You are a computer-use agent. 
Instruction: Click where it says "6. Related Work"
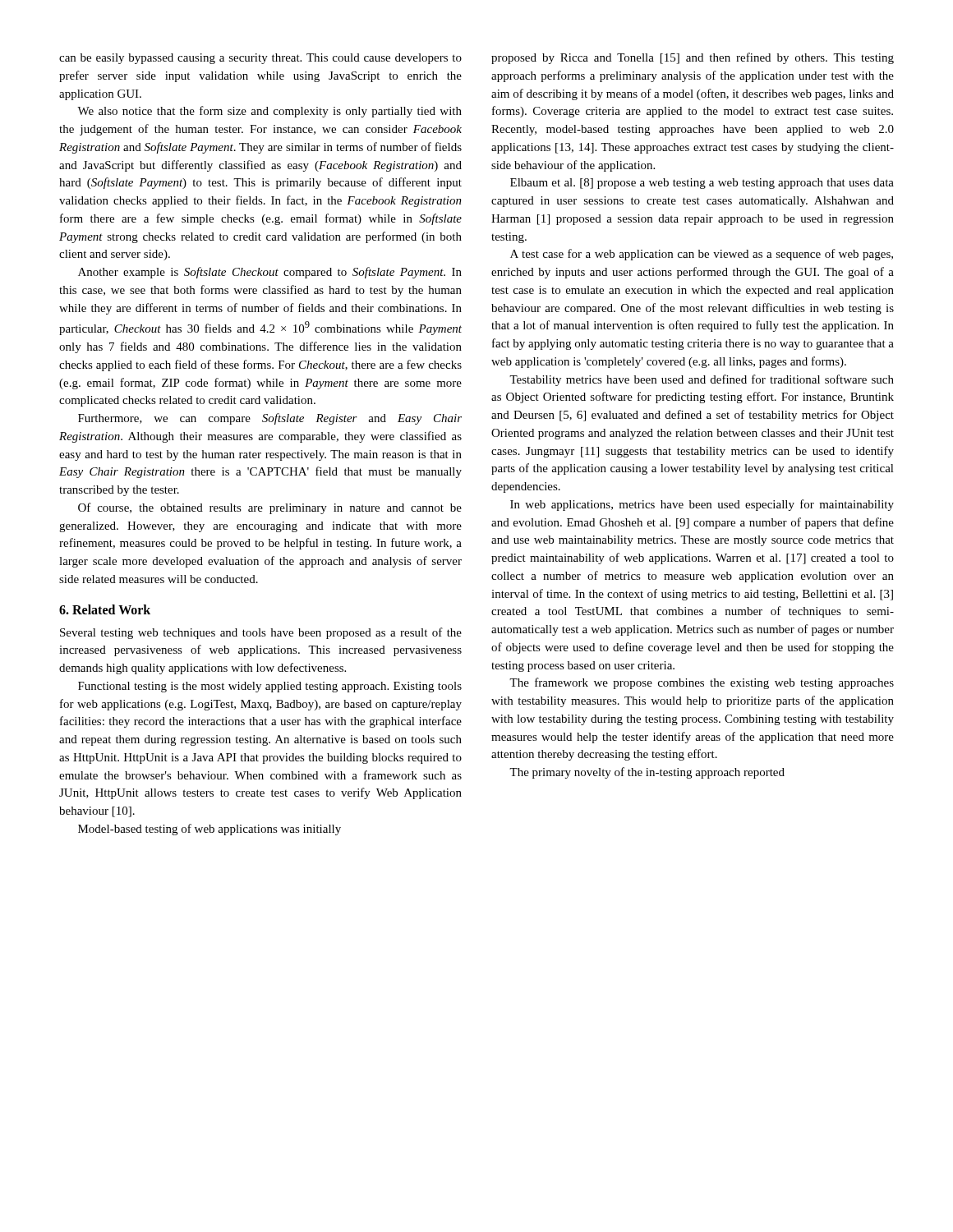[x=105, y=609]
